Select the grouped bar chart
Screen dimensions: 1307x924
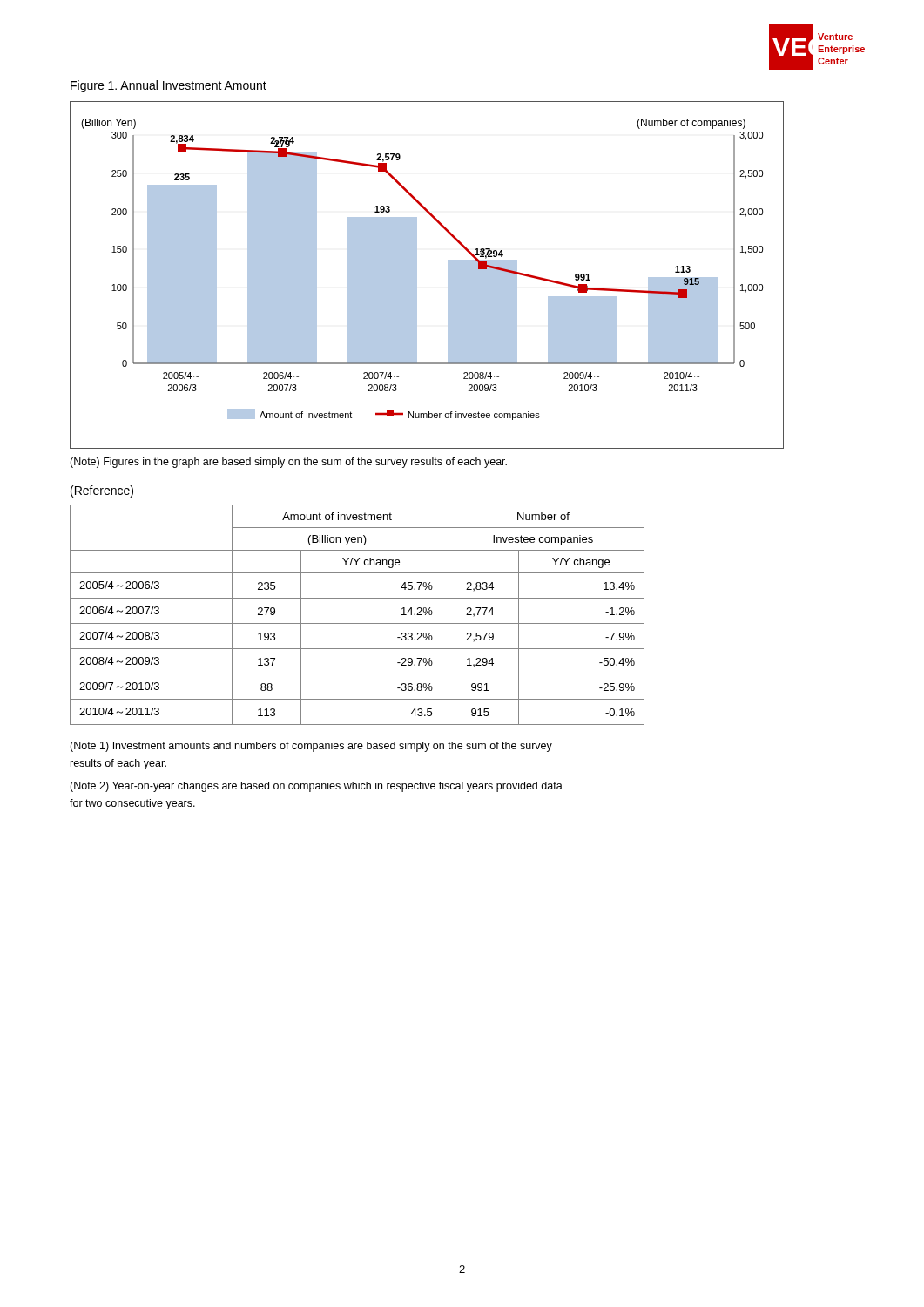[x=427, y=275]
